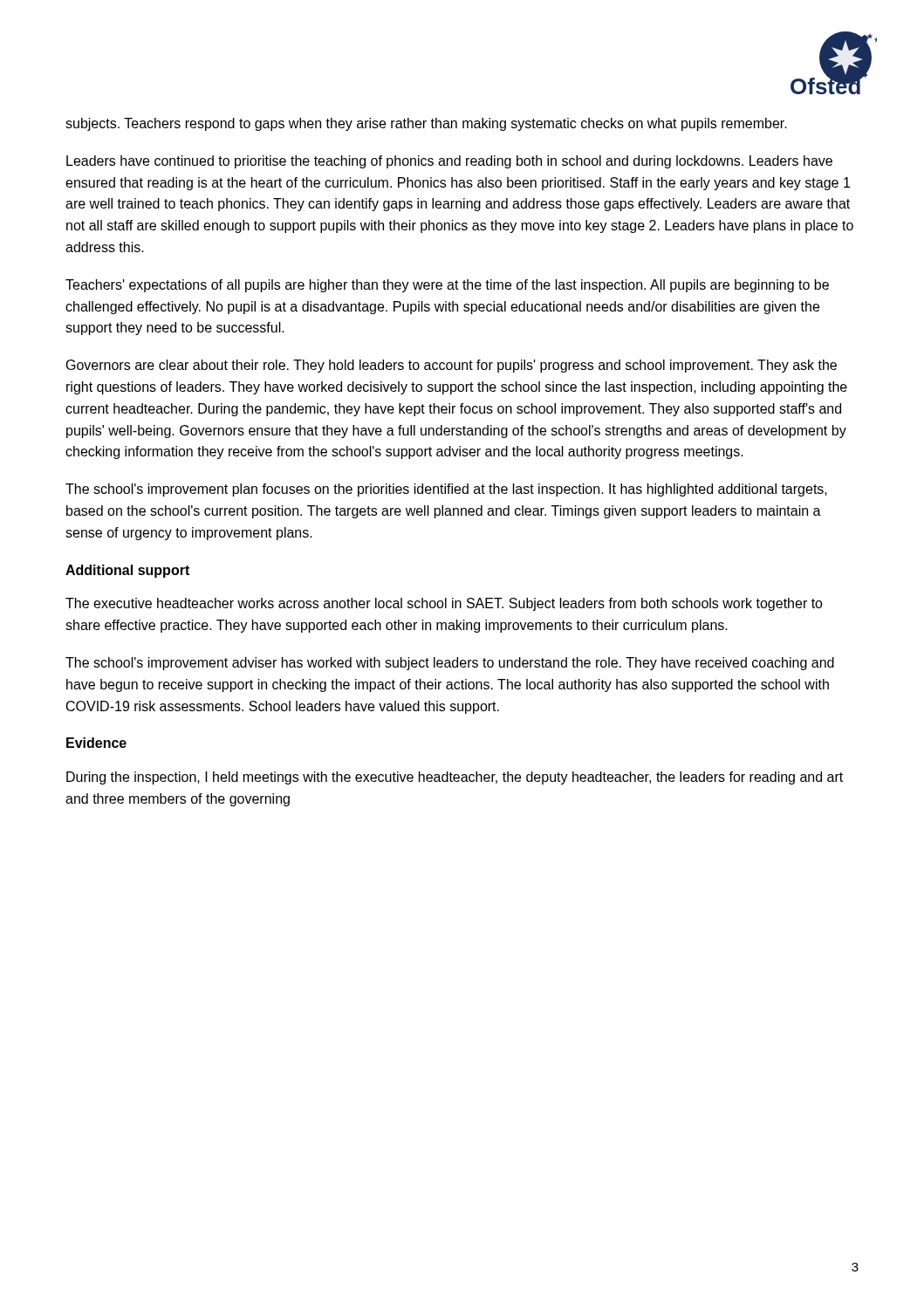Select the text block containing "During the inspection,"
924x1309 pixels.
pos(454,788)
